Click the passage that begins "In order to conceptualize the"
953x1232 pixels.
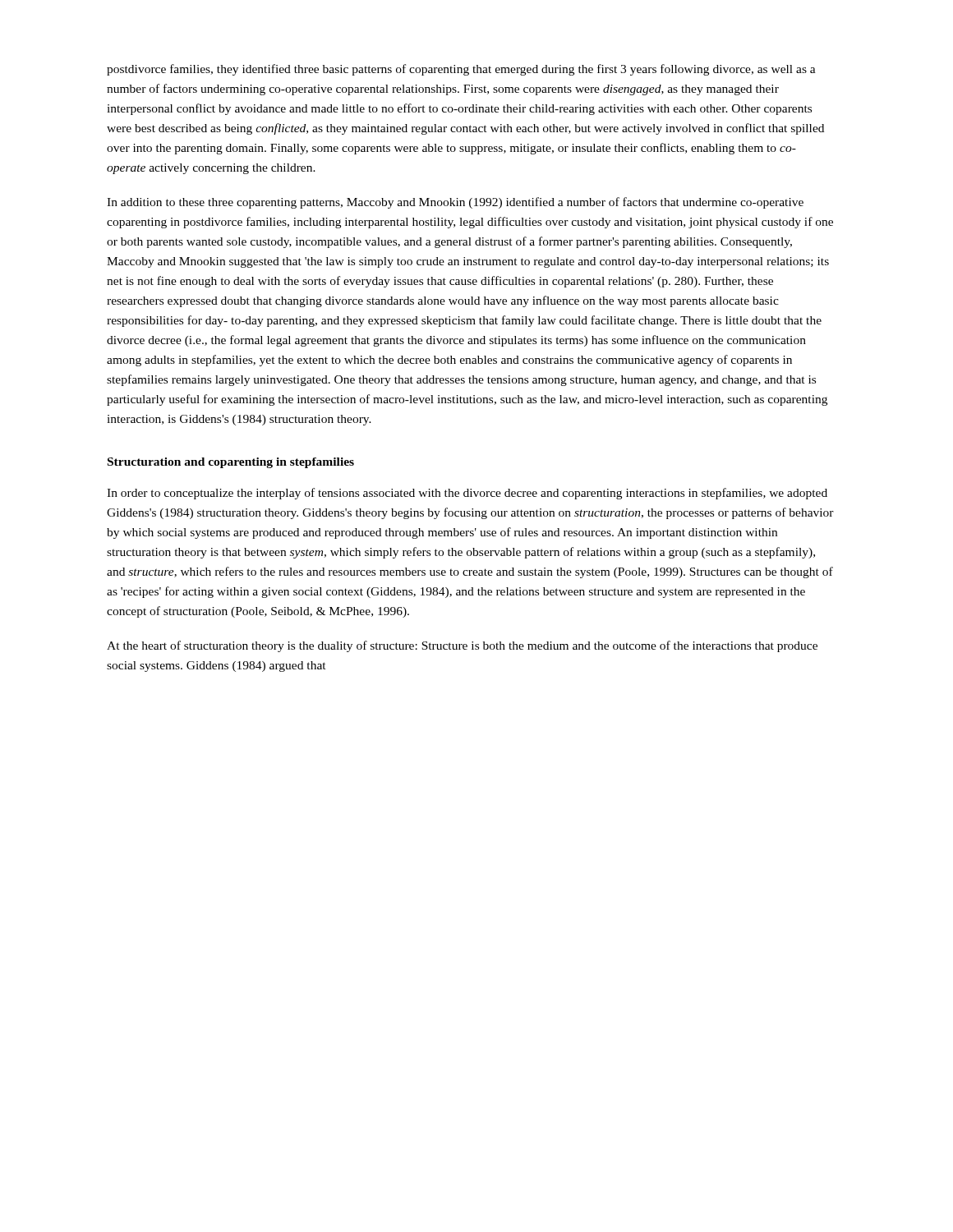pyautogui.click(x=470, y=552)
